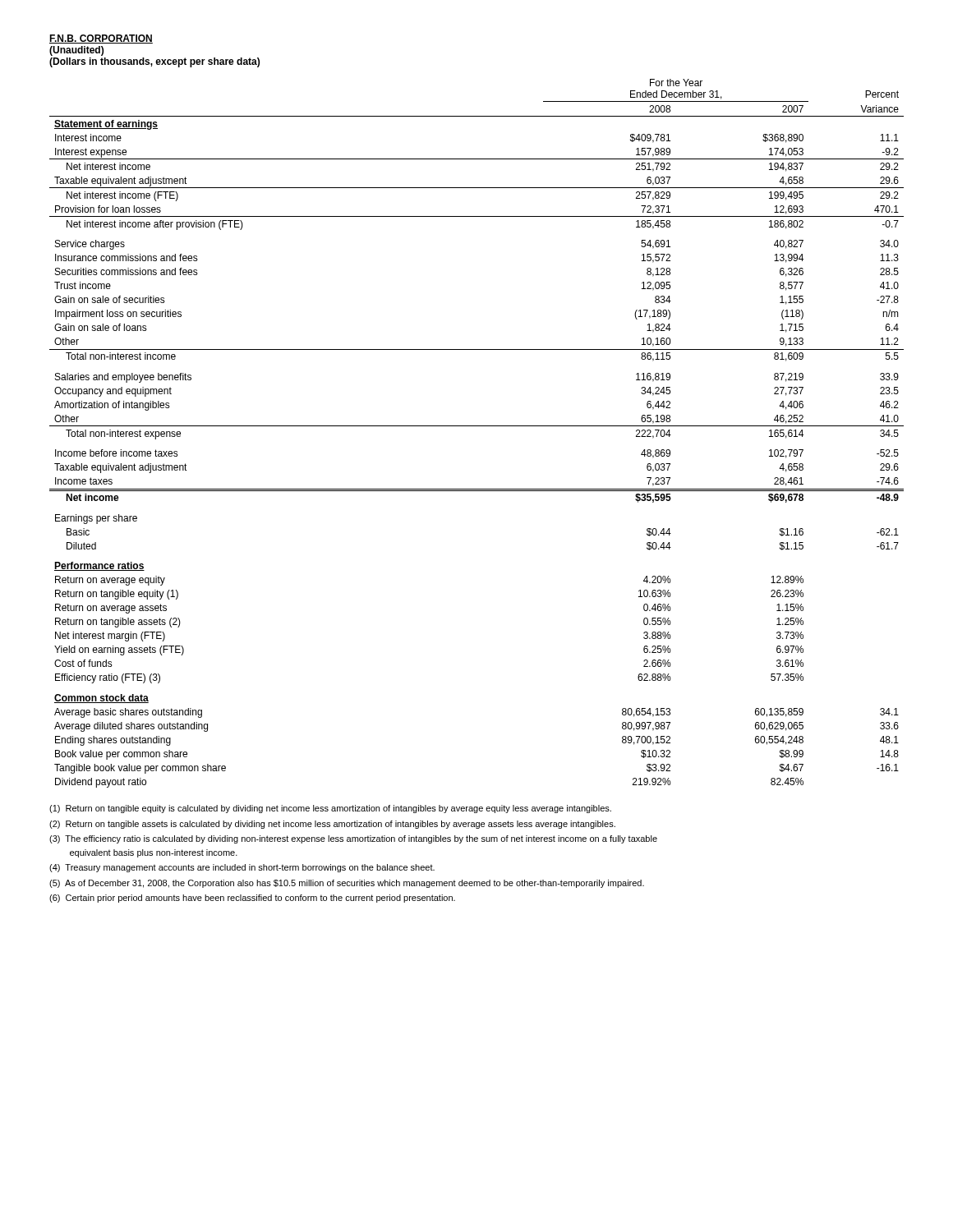This screenshot has width=953, height=1232.
Task: Find the title
Action: pyautogui.click(x=101, y=39)
